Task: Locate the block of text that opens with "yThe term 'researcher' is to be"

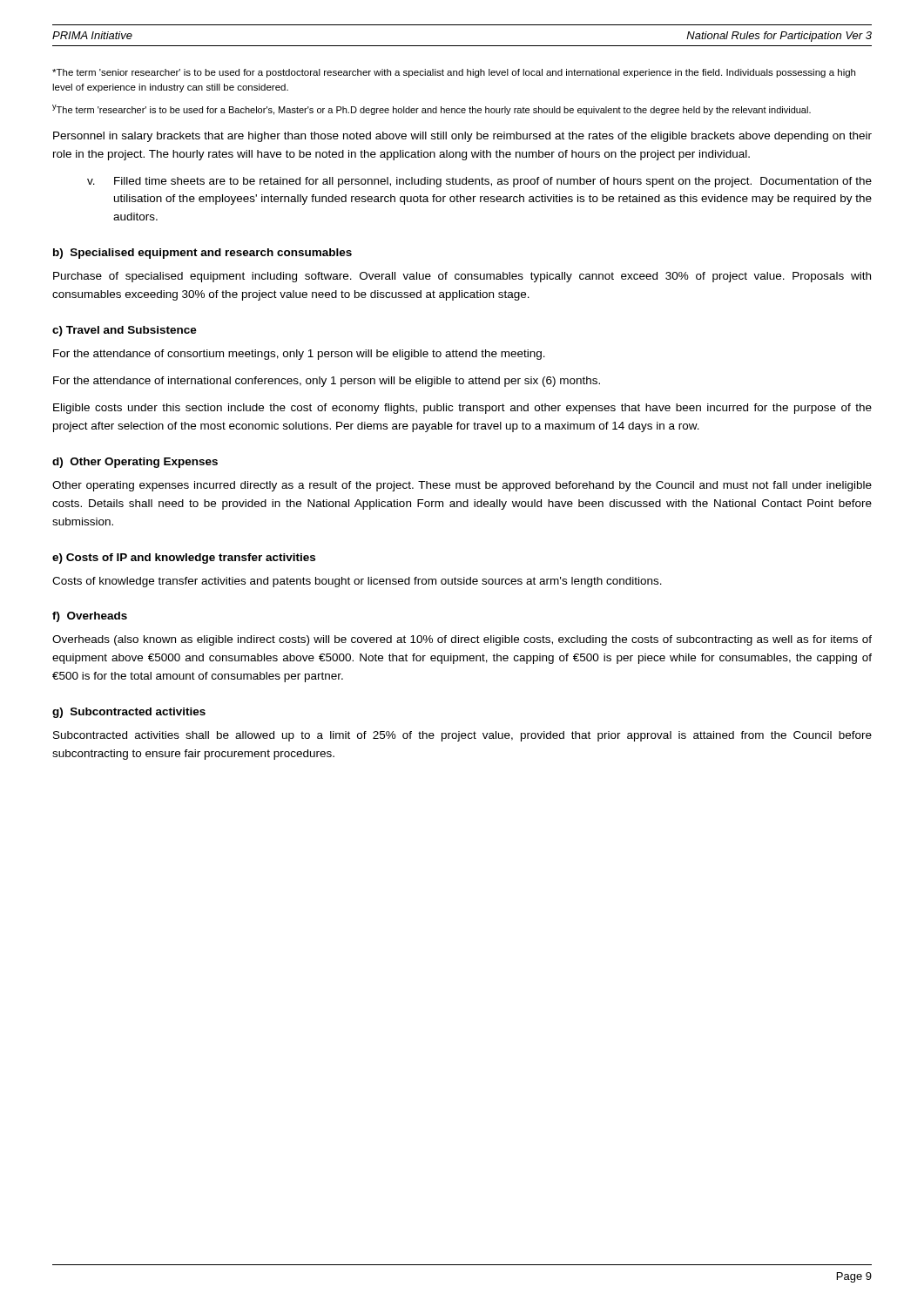Action: pyautogui.click(x=432, y=108)
